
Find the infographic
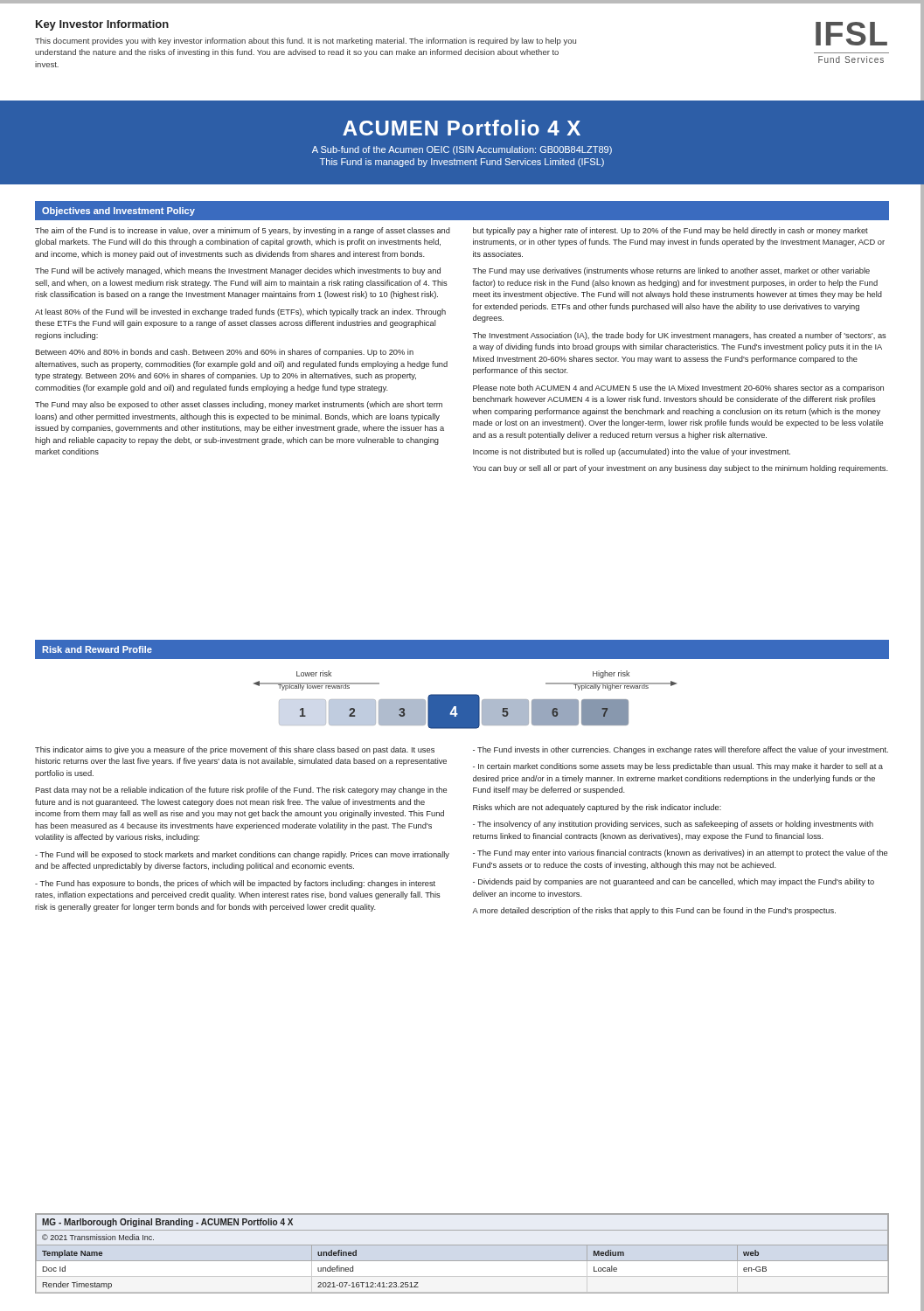(462, 701)
